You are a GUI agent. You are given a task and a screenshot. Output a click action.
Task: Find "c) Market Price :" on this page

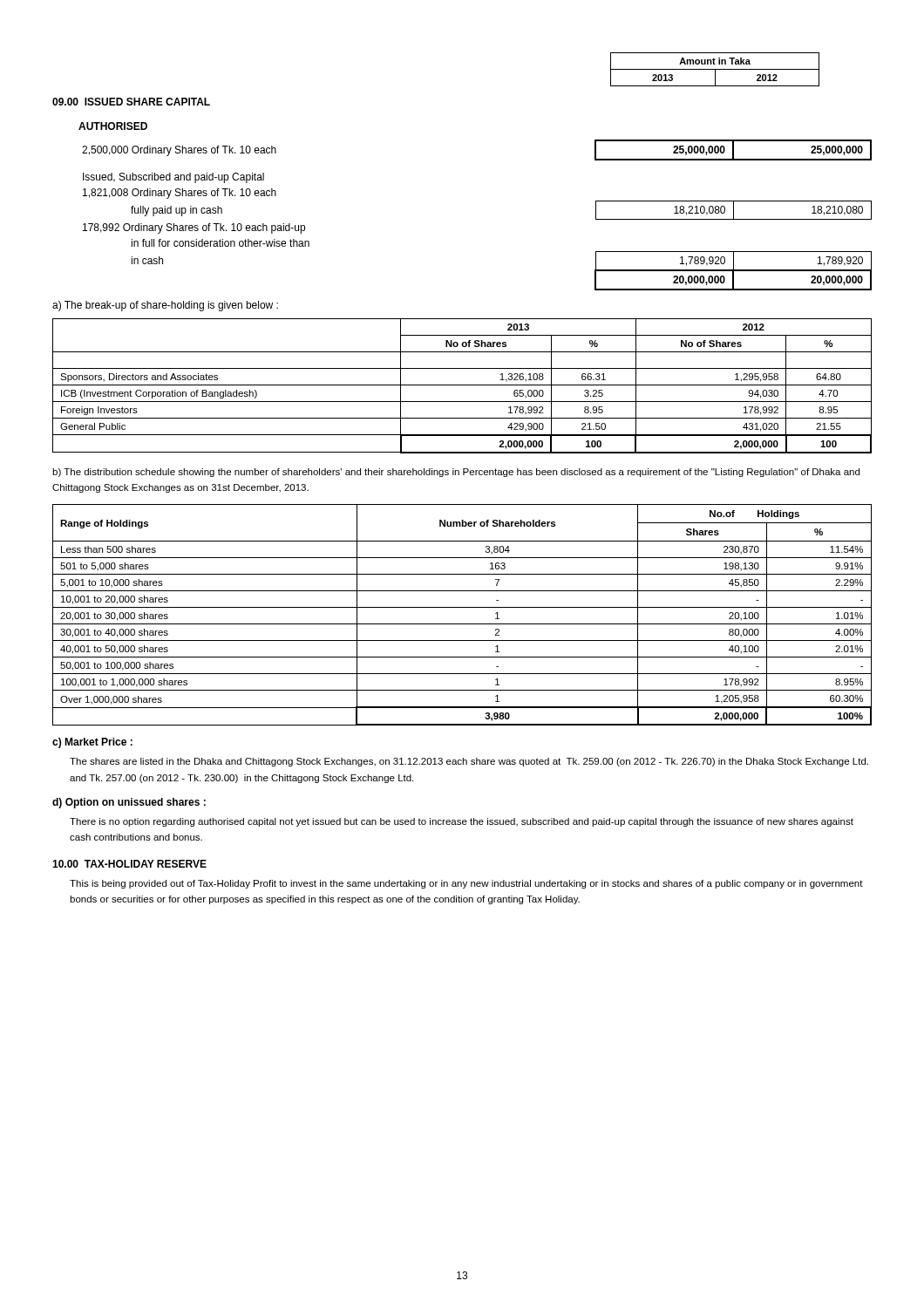[93, 742]
